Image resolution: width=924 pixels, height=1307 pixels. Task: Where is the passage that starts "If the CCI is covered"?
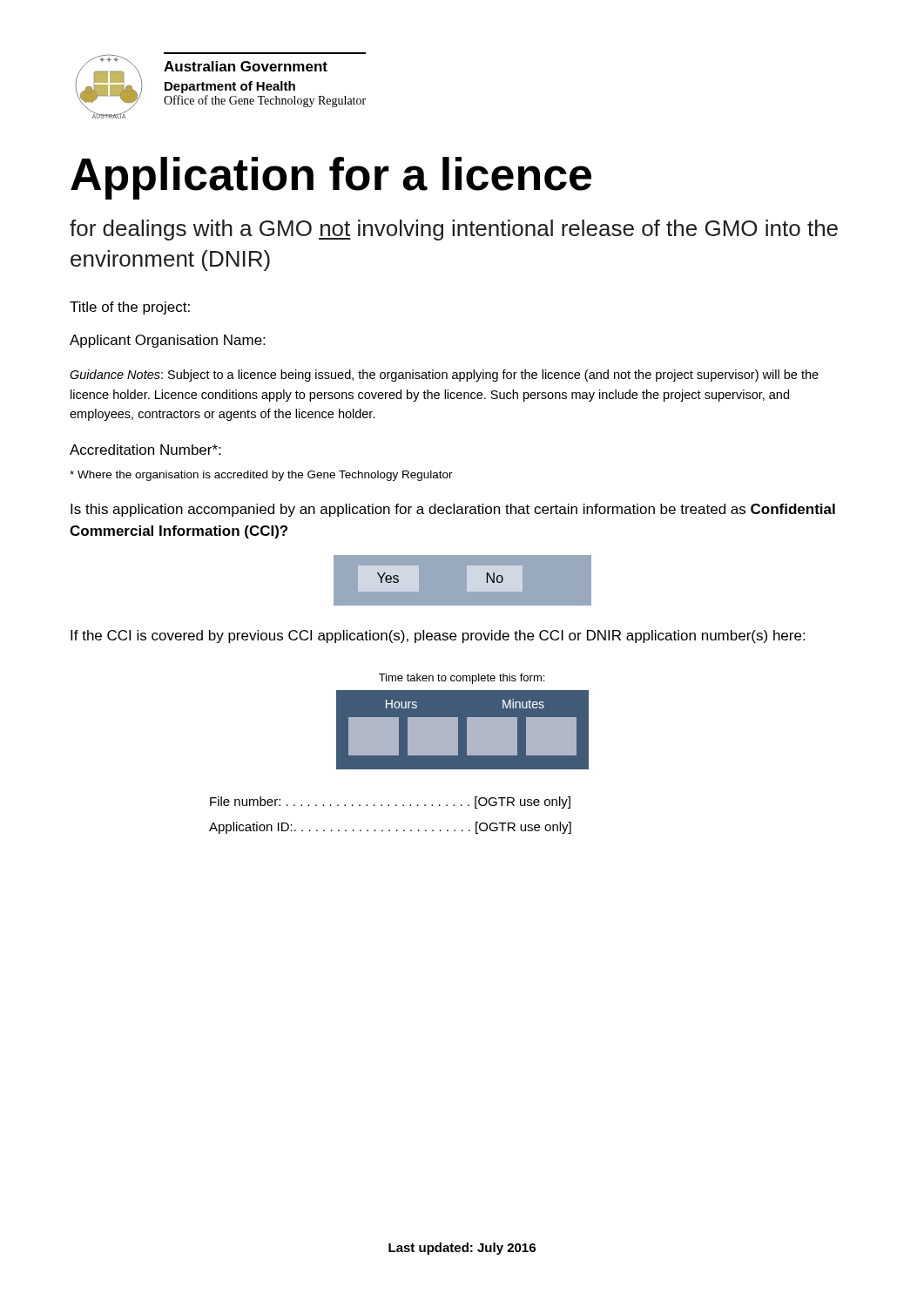[438, 635]
